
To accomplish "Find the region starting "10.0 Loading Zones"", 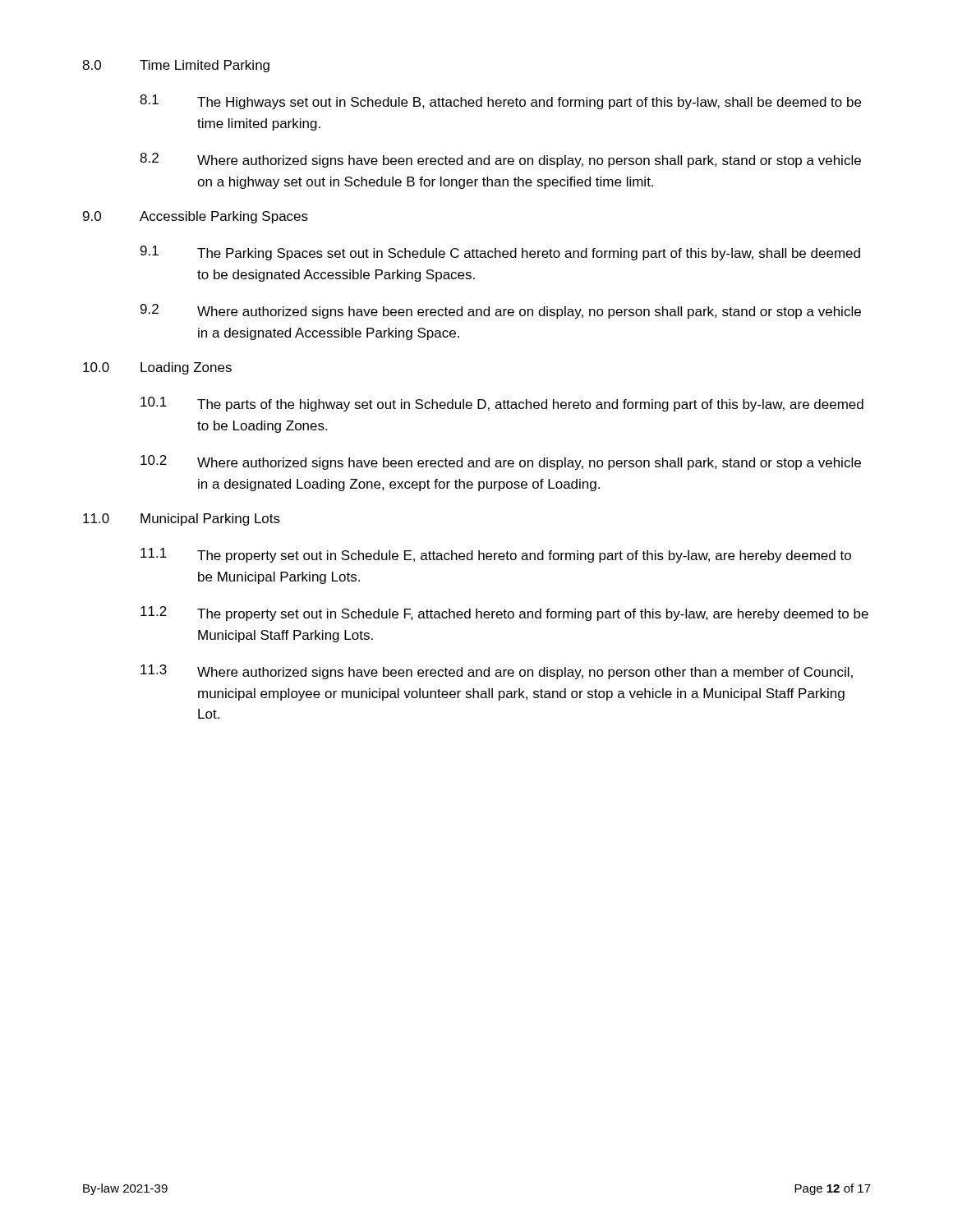I will (x=157, y=368).
